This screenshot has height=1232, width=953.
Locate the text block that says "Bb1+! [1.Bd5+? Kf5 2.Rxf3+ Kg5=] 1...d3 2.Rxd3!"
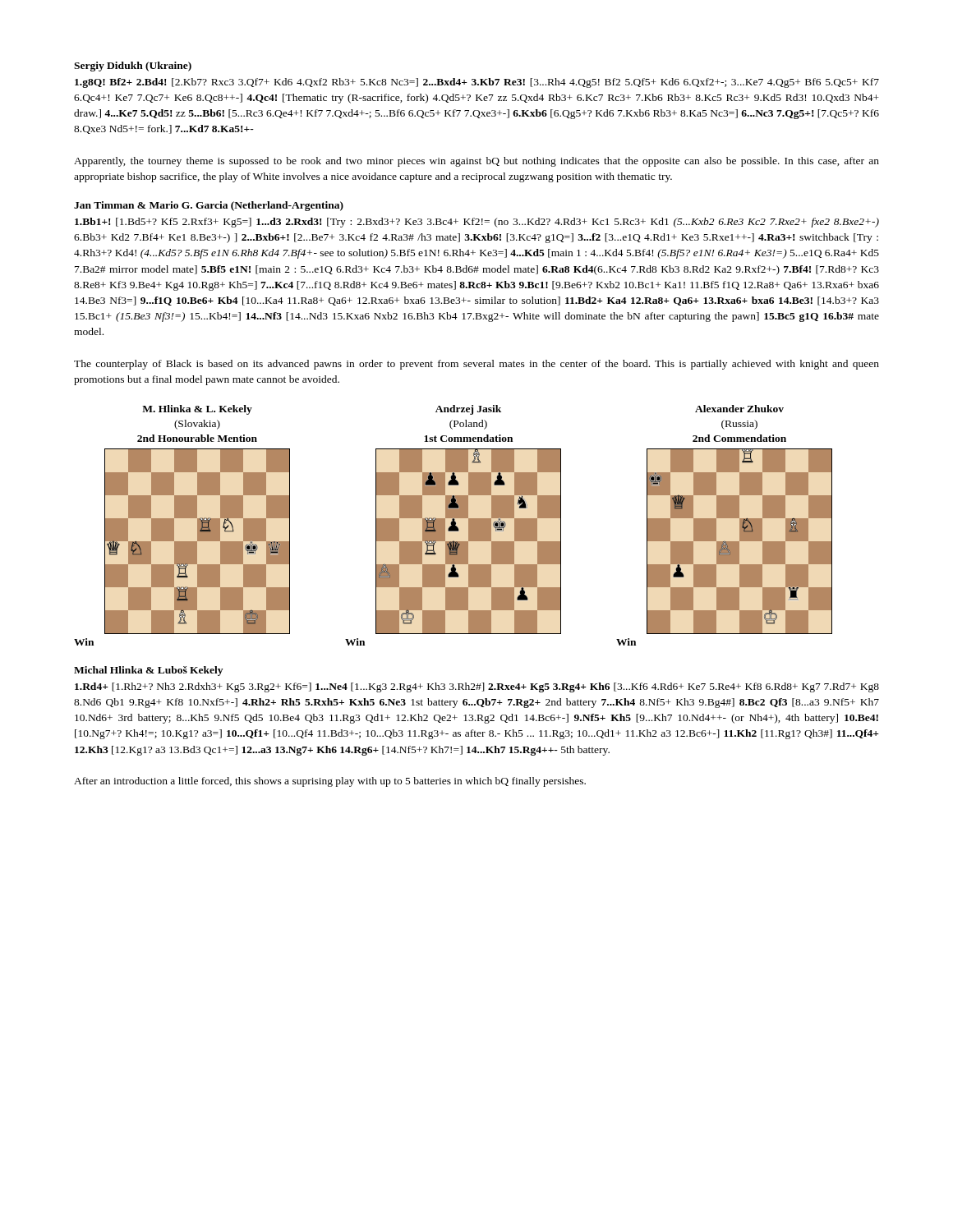[476, 300]
